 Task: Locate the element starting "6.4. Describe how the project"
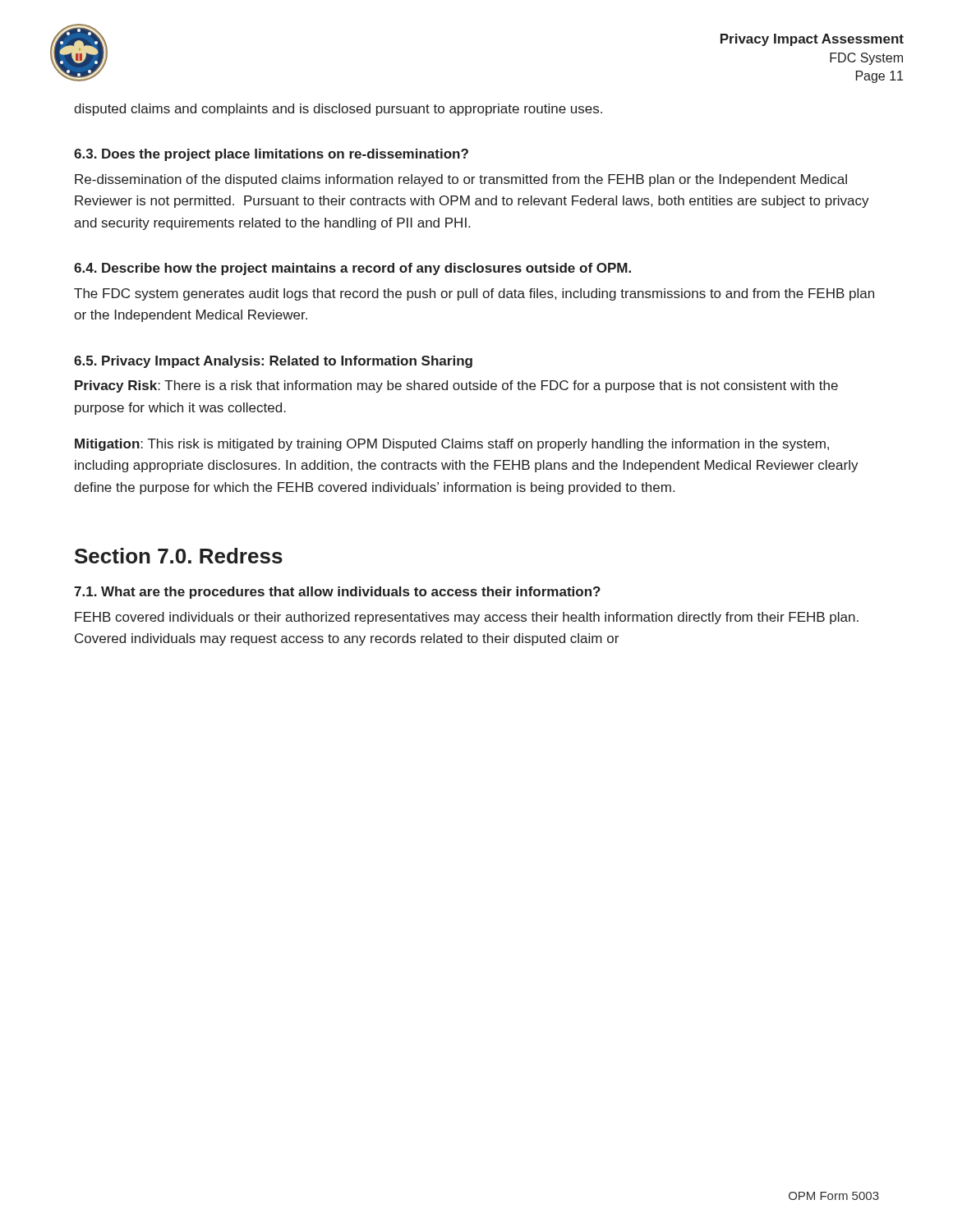pyautogui.click(x=353, y=268)
